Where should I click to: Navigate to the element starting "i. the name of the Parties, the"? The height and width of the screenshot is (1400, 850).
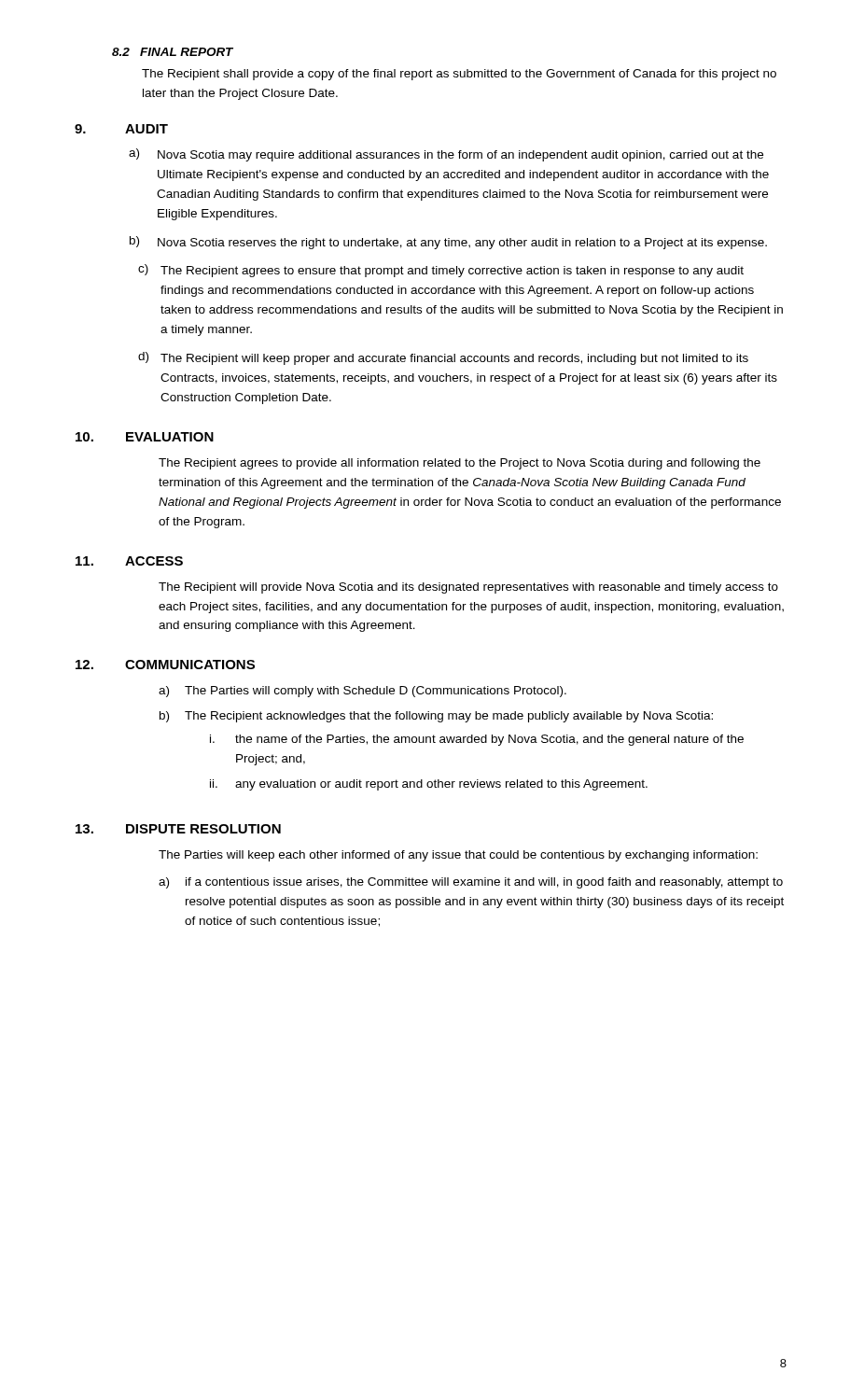498,750
